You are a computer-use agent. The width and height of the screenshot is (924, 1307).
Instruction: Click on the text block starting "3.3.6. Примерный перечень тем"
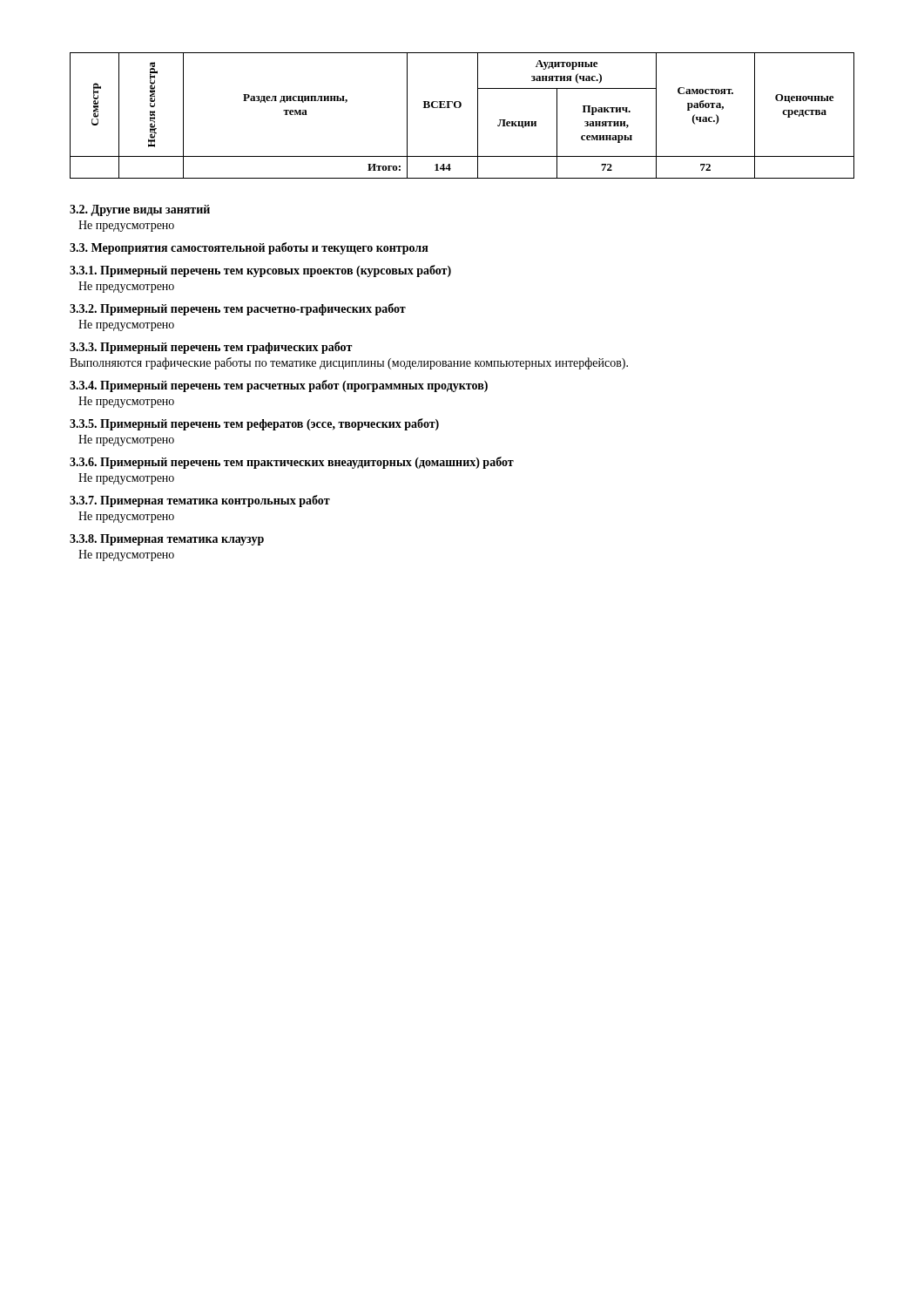292,462
